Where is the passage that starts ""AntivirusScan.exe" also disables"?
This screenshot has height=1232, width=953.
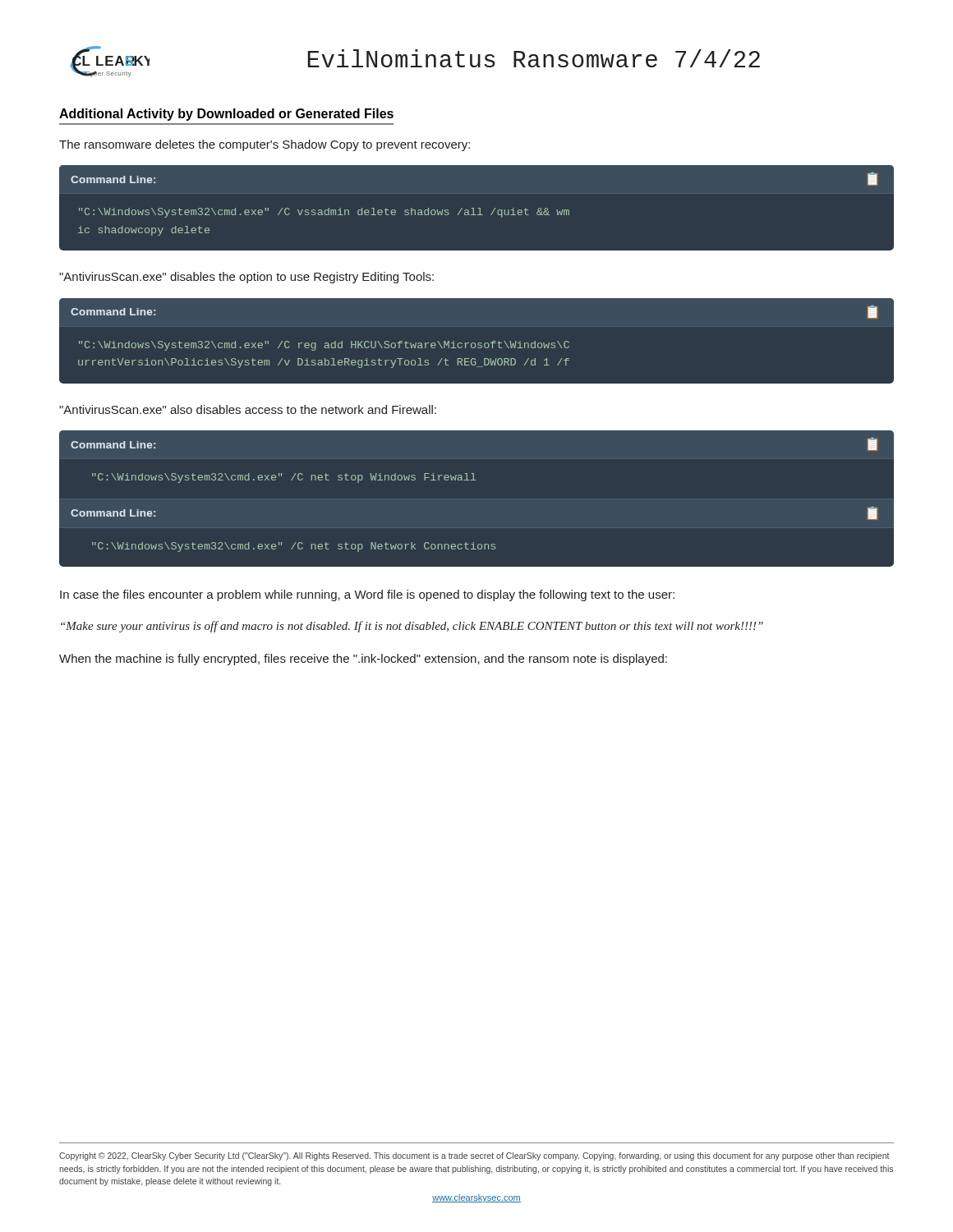click(x=248, y=409)
